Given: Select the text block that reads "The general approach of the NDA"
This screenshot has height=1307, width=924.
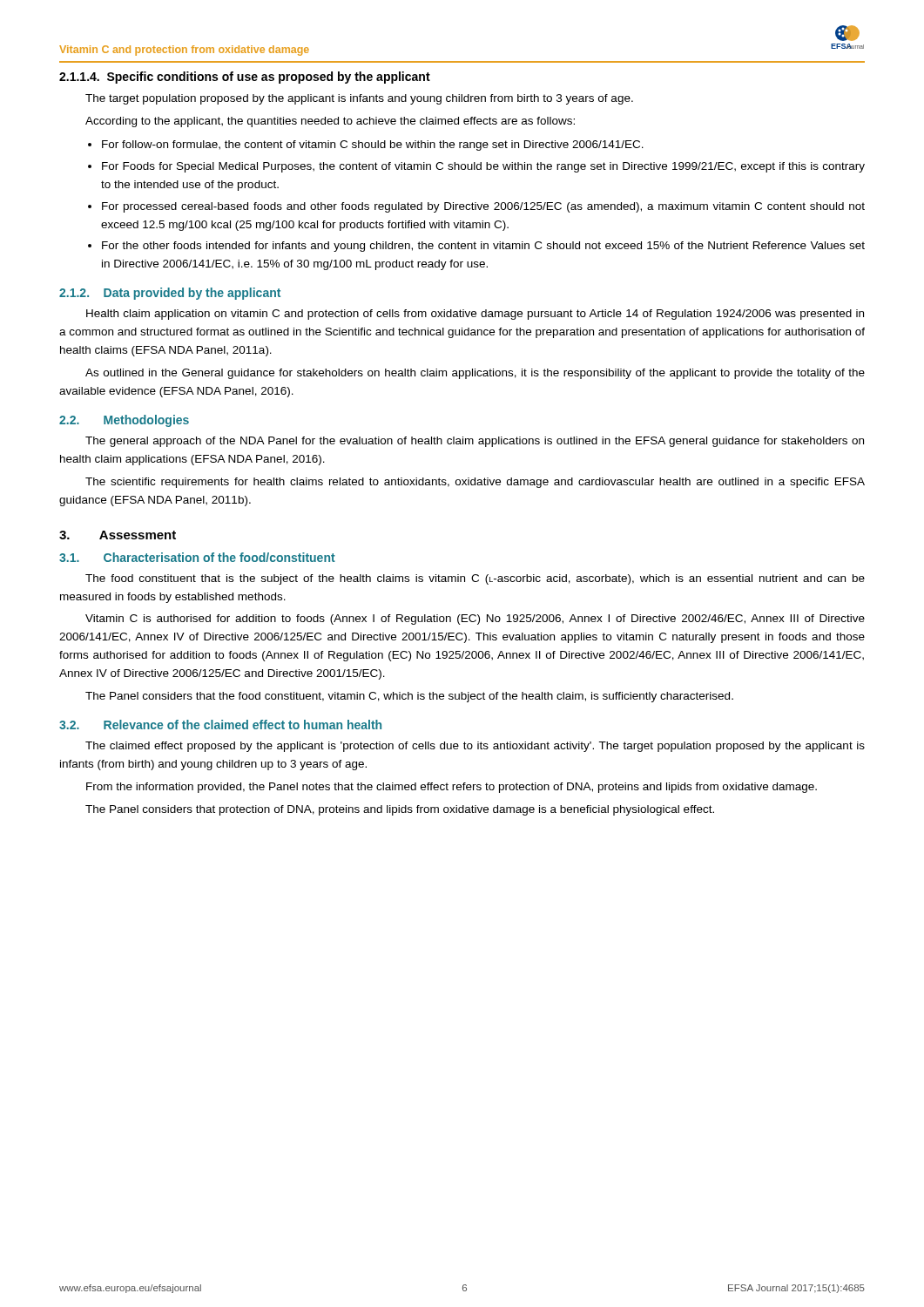Looking at the screenshot, I should [x=462, y=449].
